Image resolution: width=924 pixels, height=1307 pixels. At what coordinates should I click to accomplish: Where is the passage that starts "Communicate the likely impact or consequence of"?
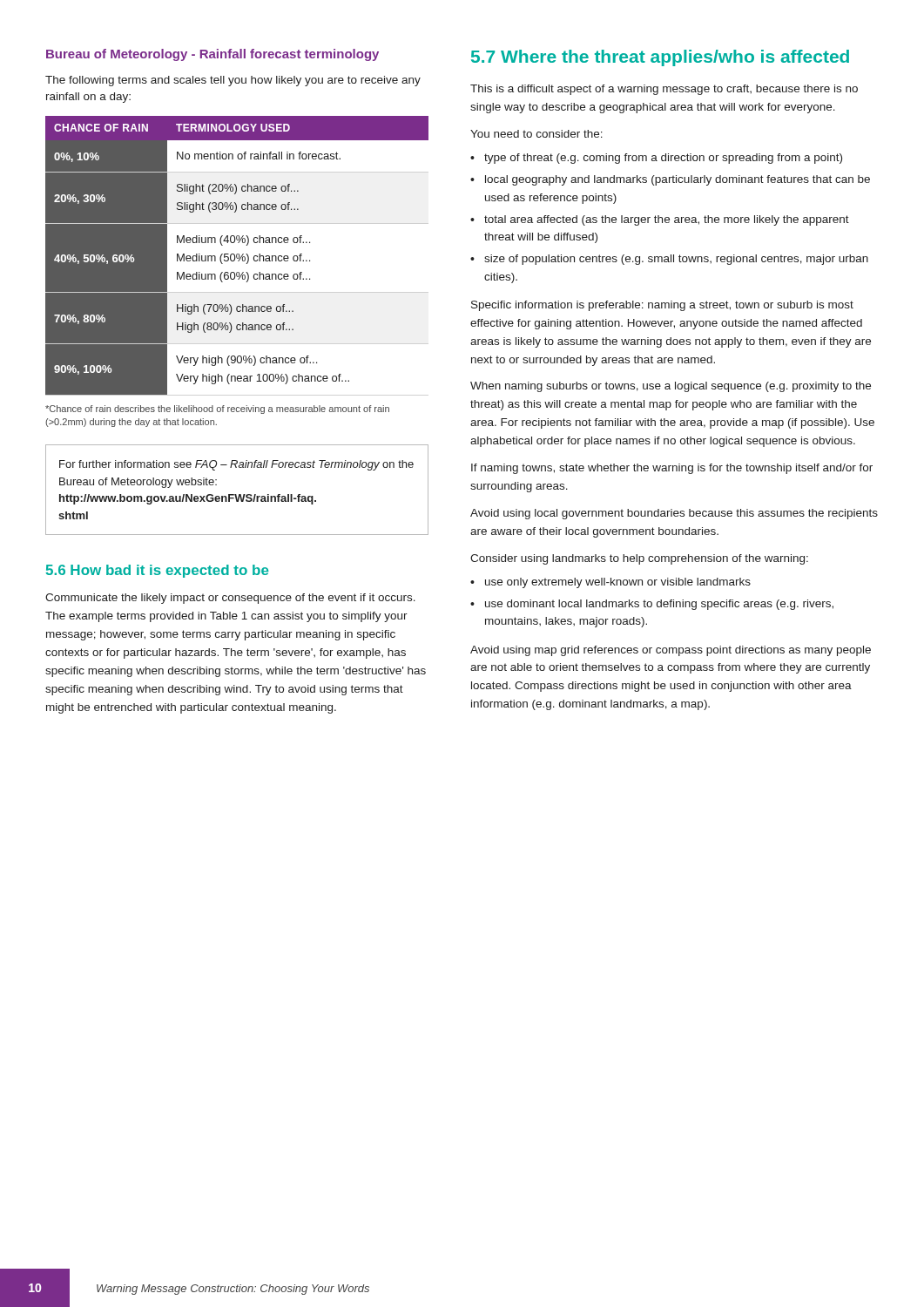coord(236,652)
